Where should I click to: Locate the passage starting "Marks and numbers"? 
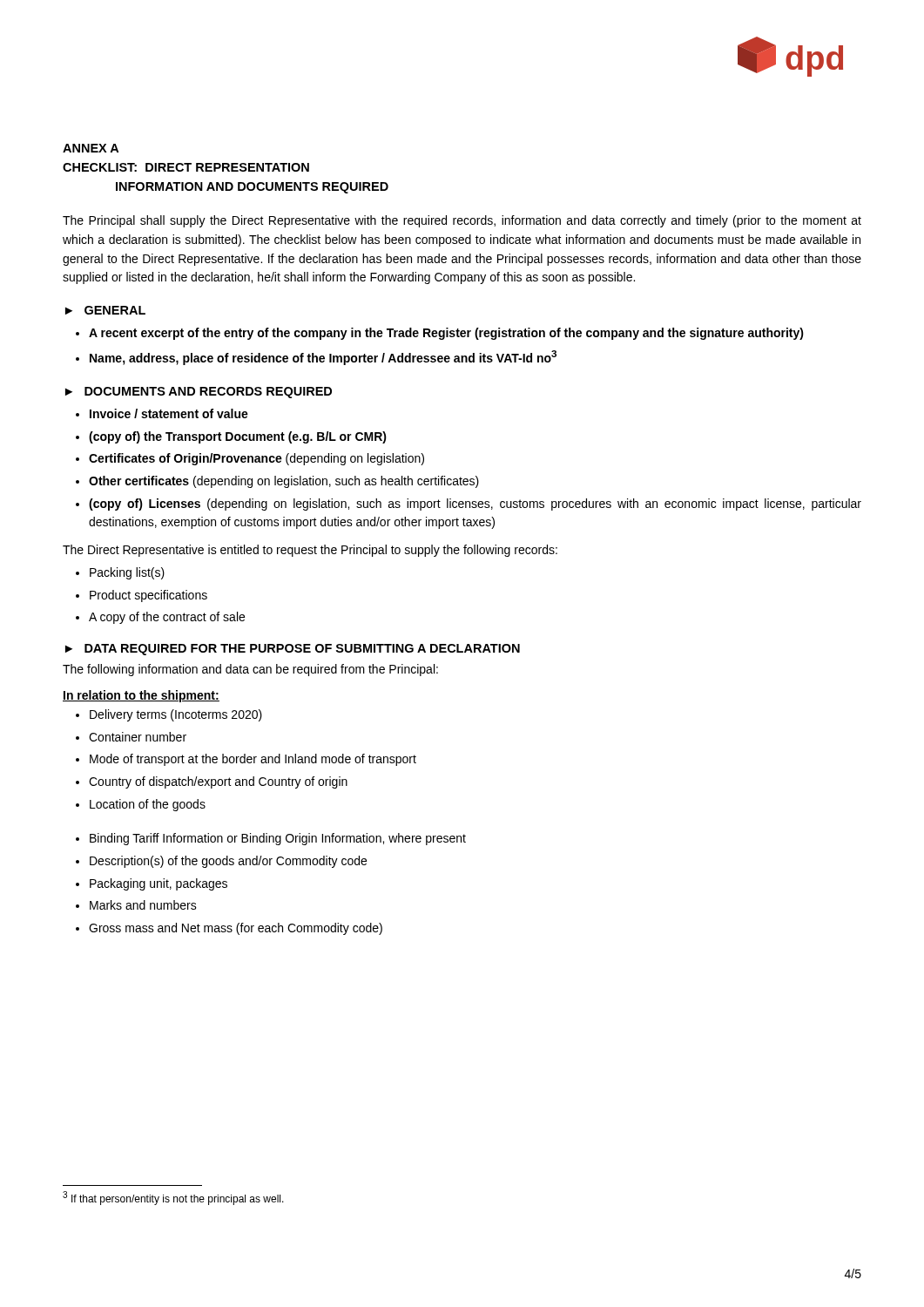136,905
